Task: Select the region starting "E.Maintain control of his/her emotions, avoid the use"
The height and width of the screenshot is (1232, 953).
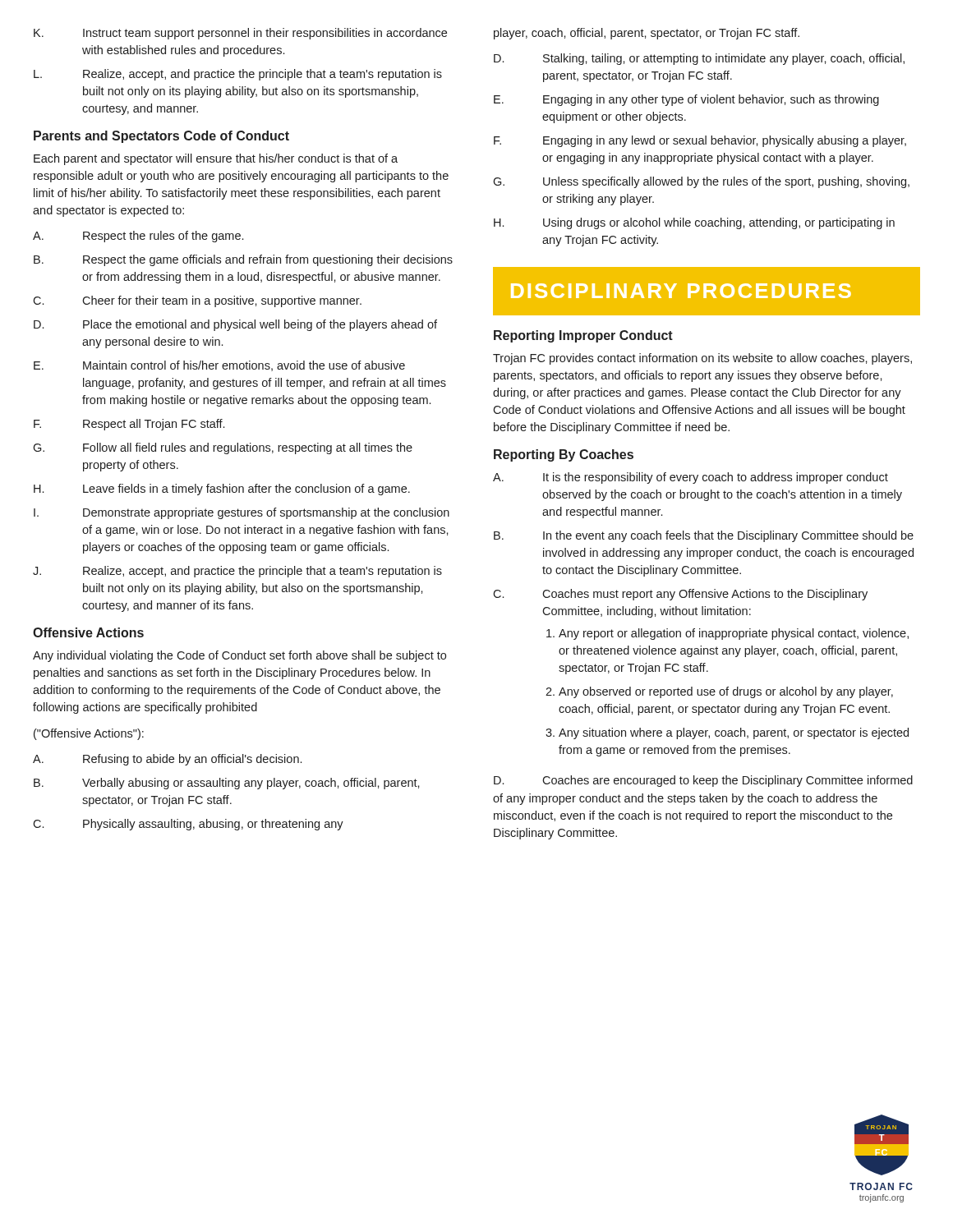Action: pos(244,383)
